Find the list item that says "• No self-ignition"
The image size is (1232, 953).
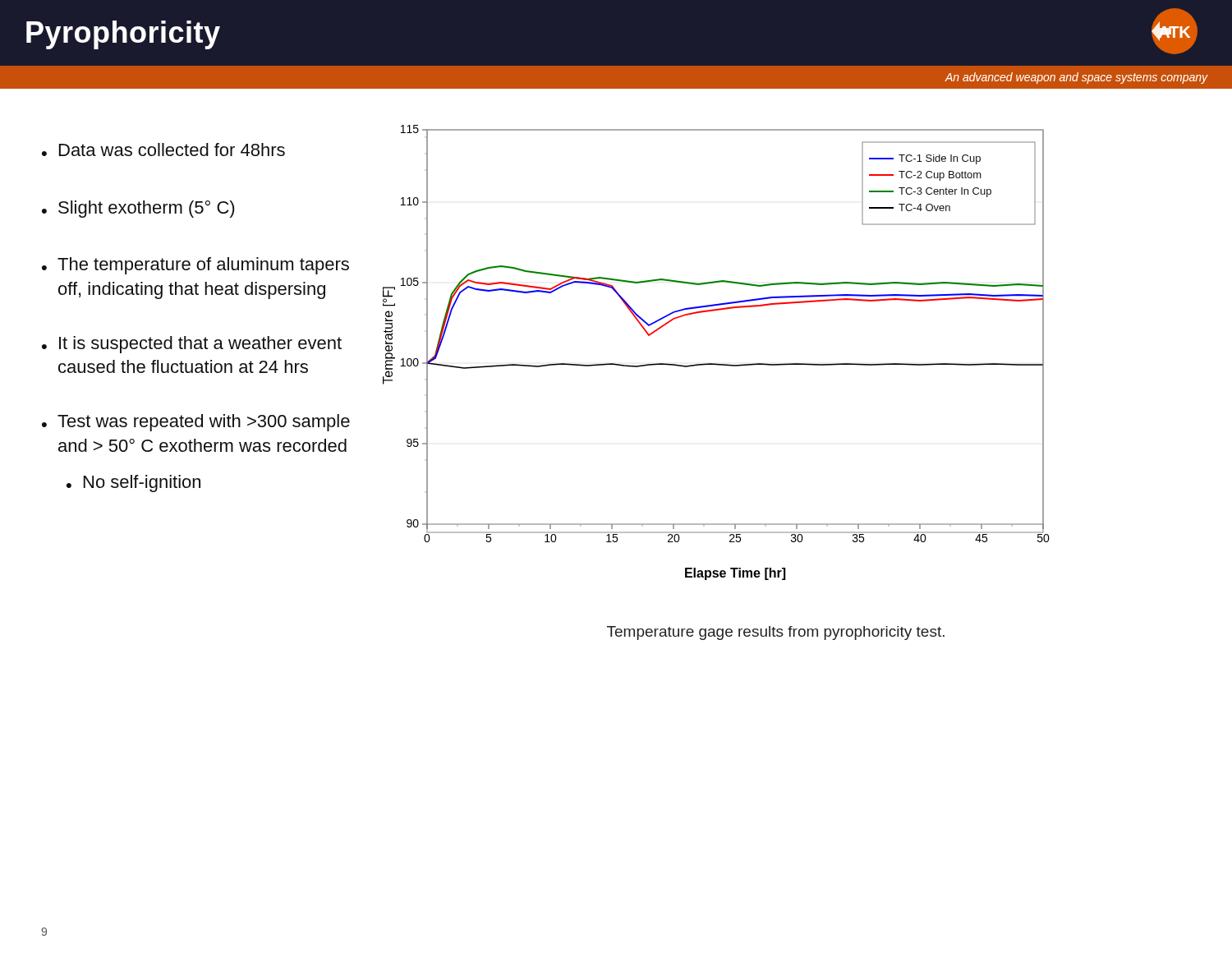pyautogui.click(x=134, y=483)
